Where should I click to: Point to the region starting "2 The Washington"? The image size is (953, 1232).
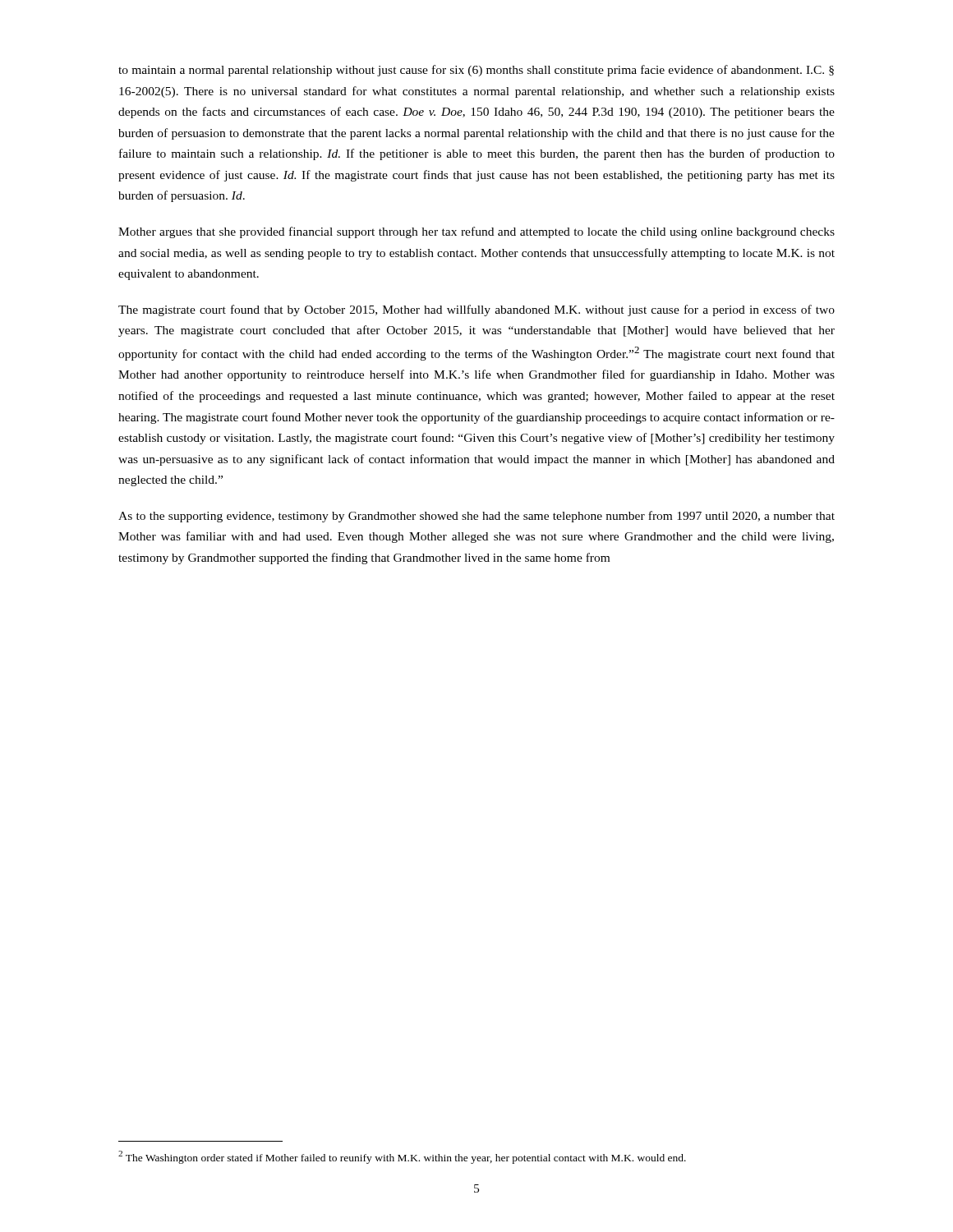[402, 1155]
